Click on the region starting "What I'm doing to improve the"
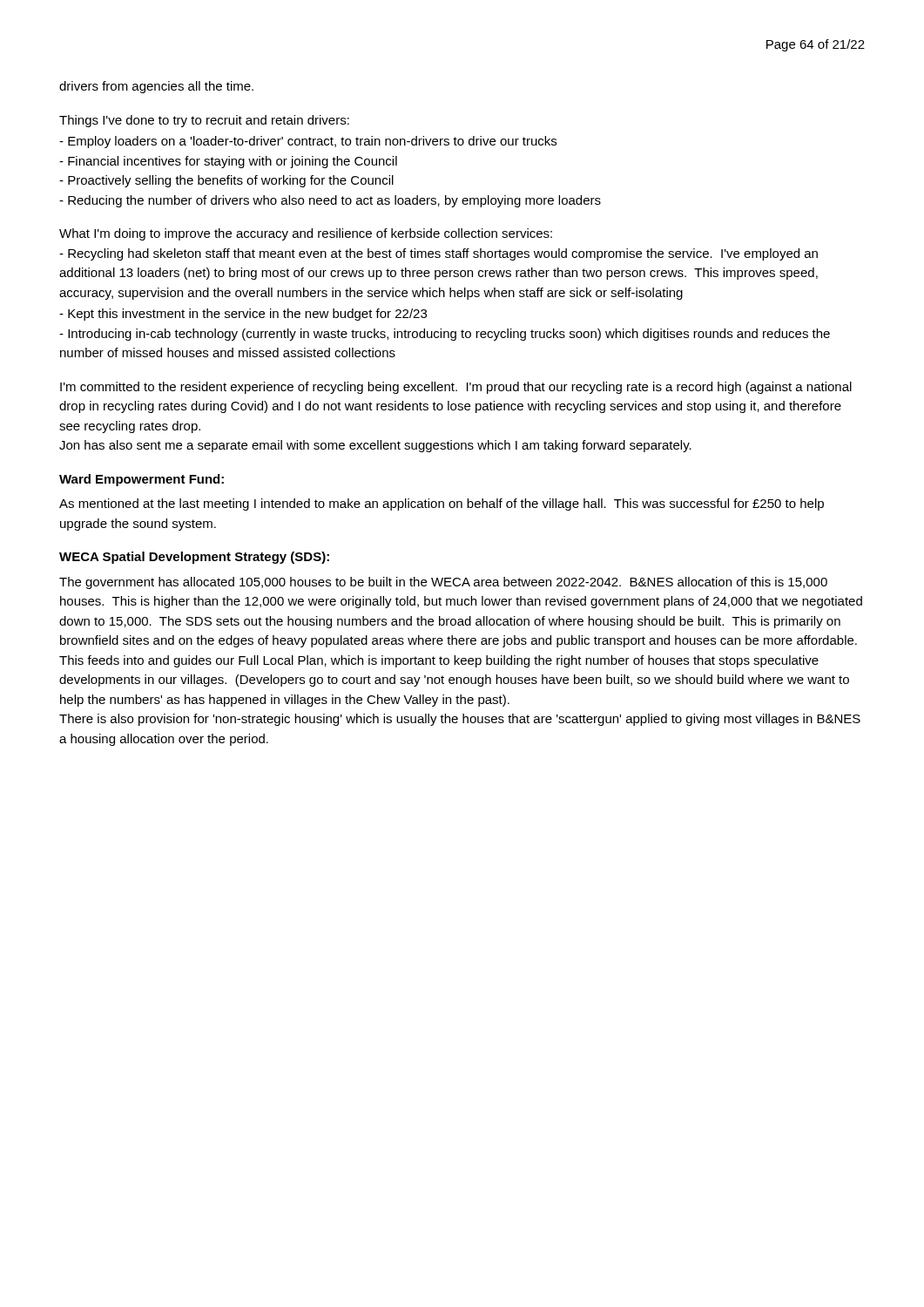The image size is (924, 1307). pyautogui.click(x=439, y=263)
